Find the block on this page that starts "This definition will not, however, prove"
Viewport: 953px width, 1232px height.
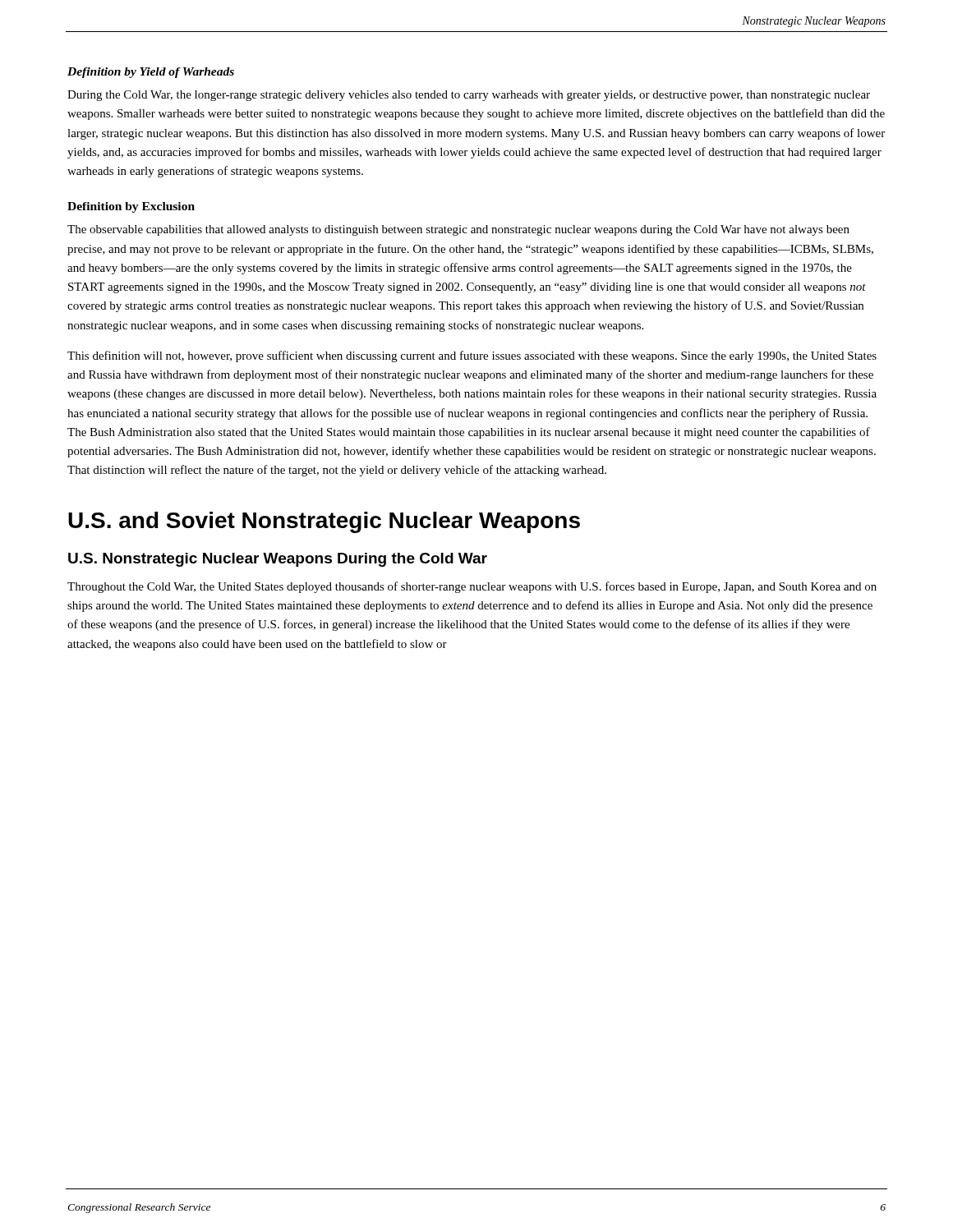tap(472, 413)
